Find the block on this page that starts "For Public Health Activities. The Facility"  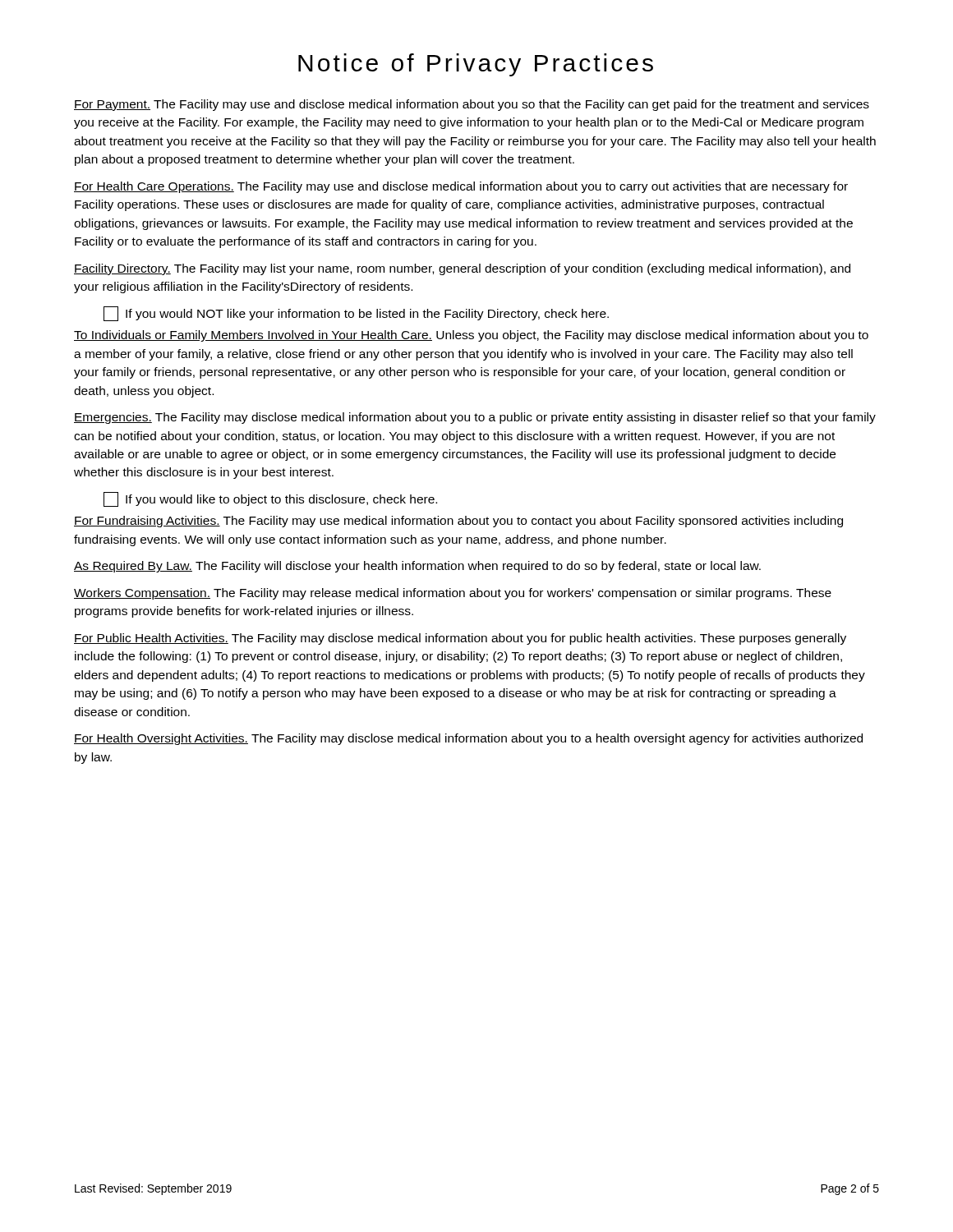coord(469,674)
